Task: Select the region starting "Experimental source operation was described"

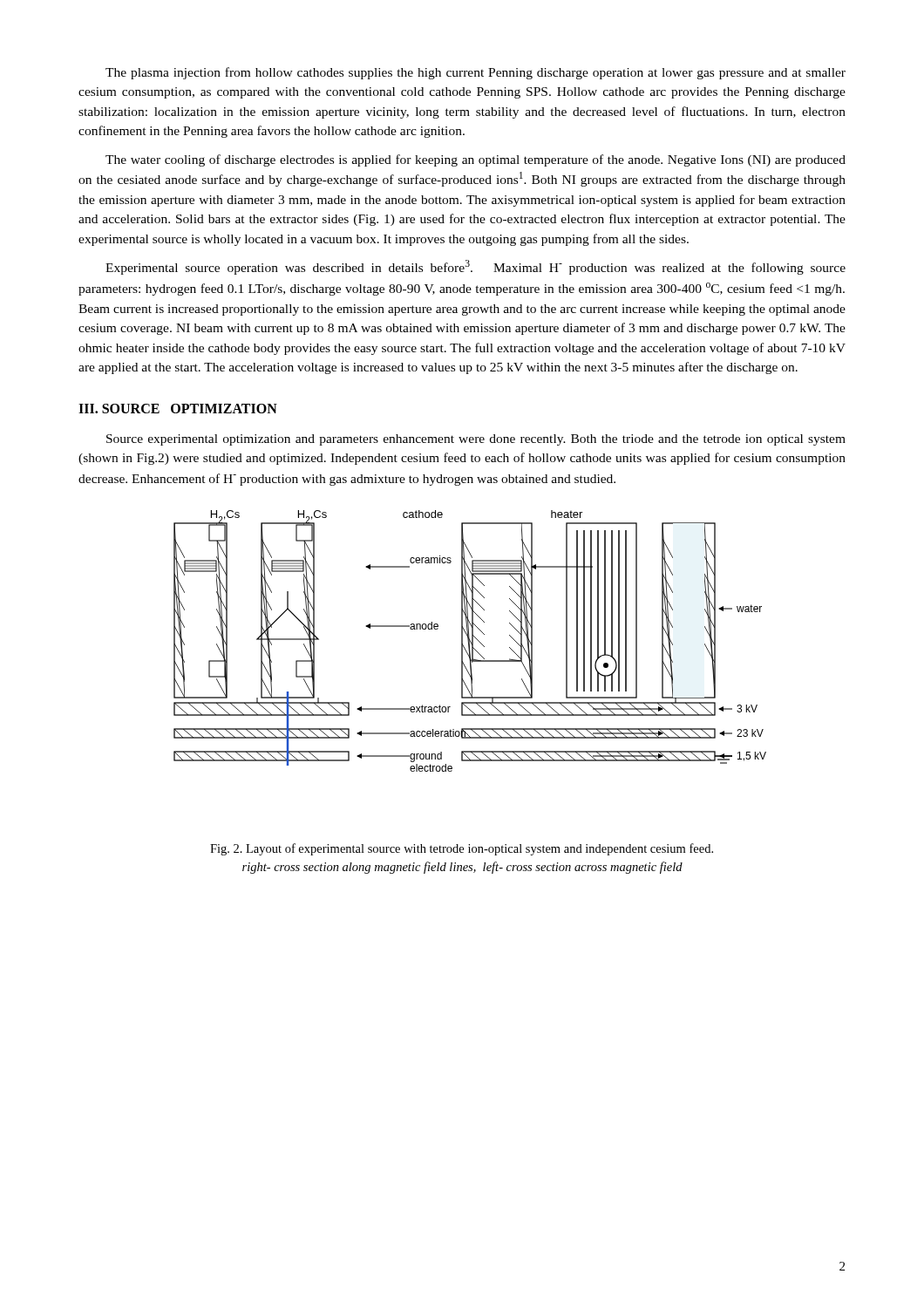Action: 462,317
